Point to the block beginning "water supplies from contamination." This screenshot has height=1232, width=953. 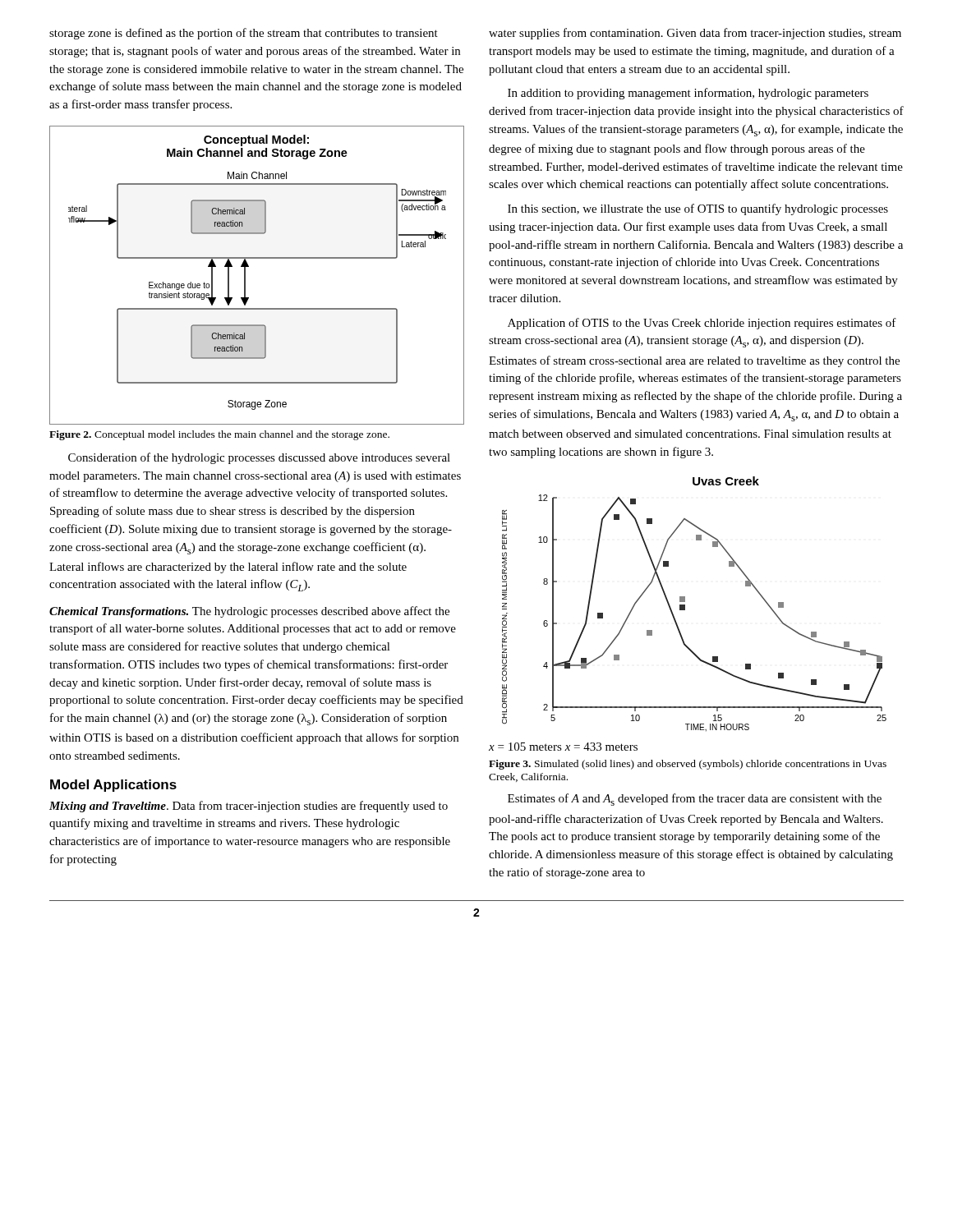click(x=696, y=243)
